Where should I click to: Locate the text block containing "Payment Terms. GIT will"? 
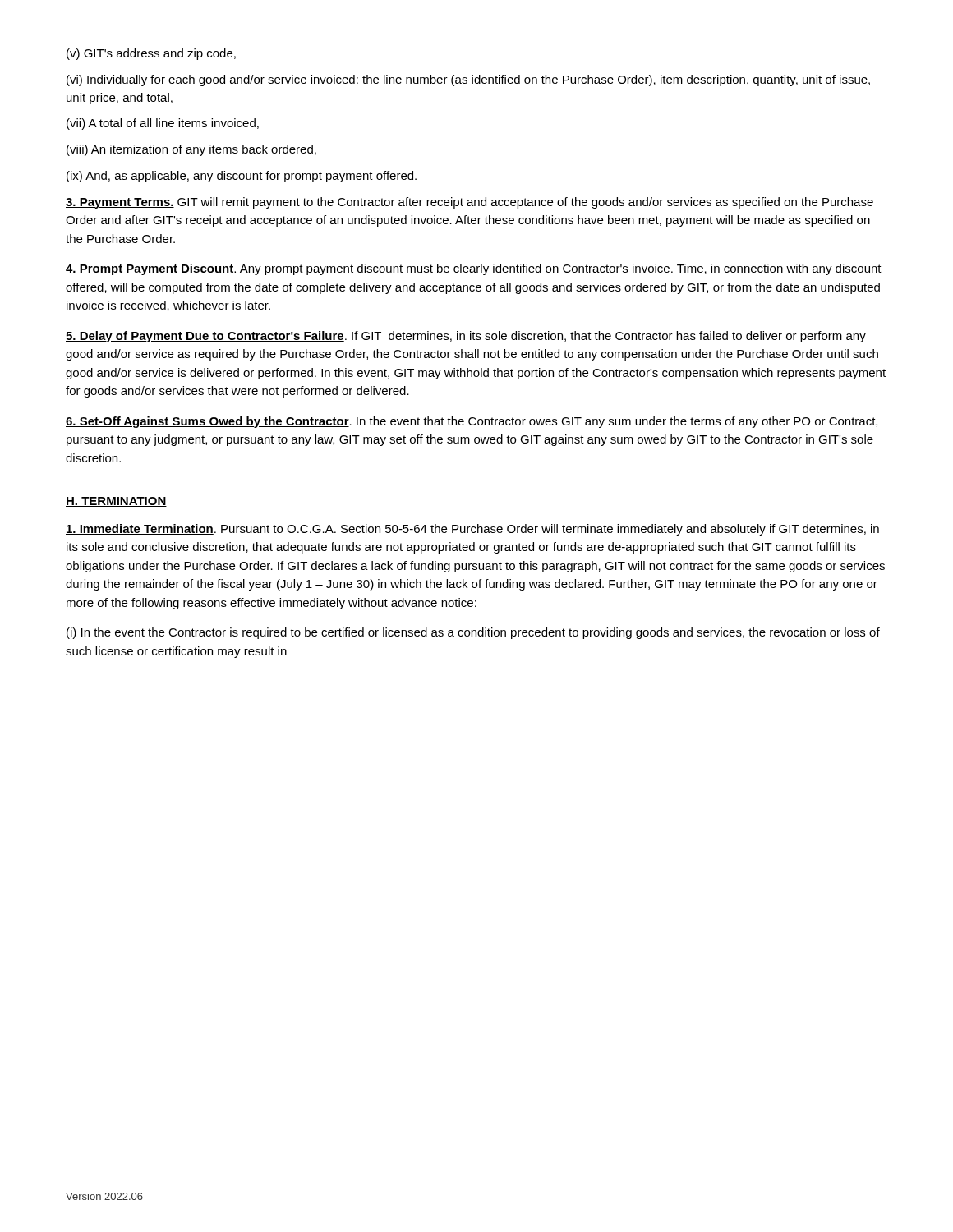point(470,220)
